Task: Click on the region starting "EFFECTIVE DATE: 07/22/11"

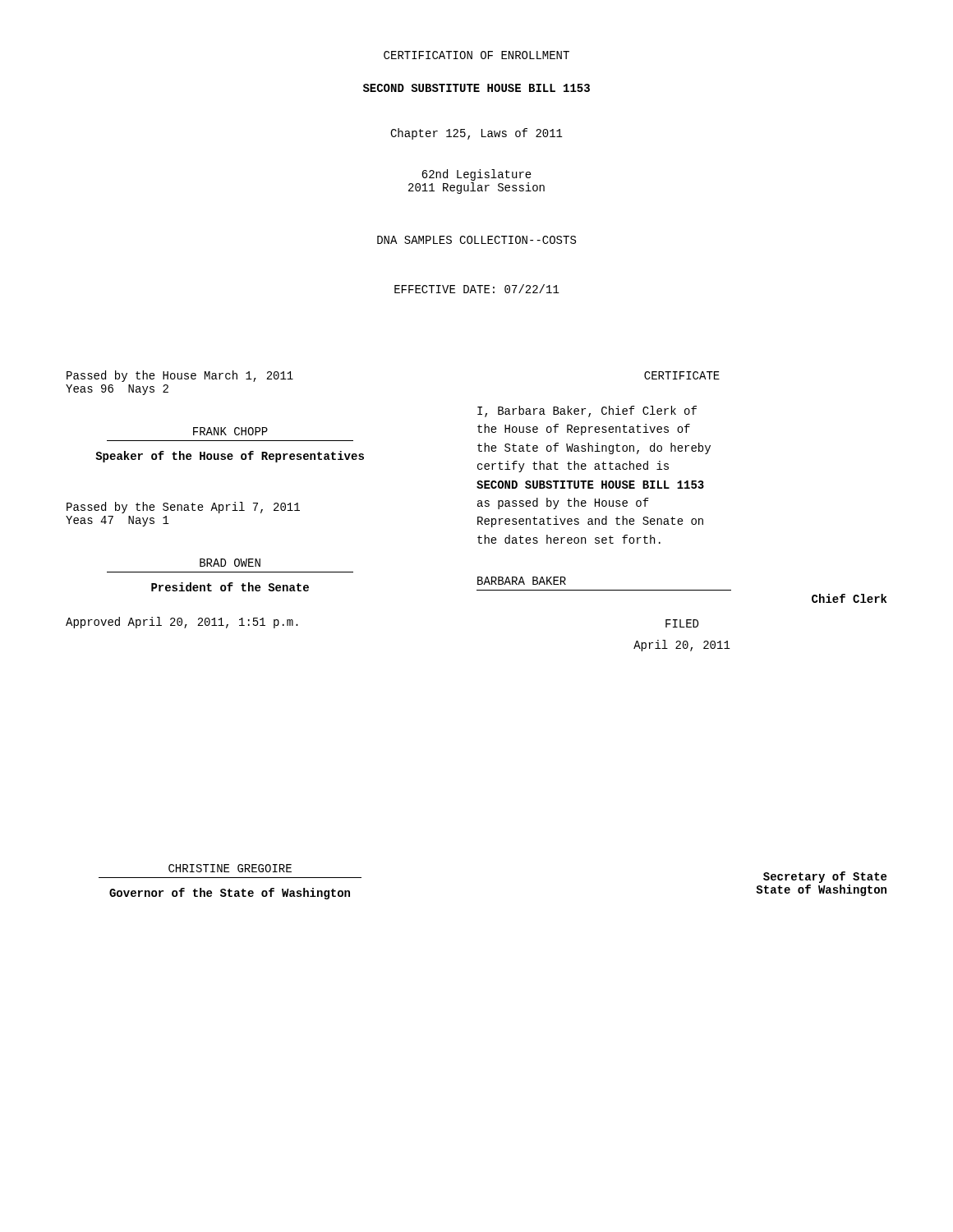Action: [476, 290]
